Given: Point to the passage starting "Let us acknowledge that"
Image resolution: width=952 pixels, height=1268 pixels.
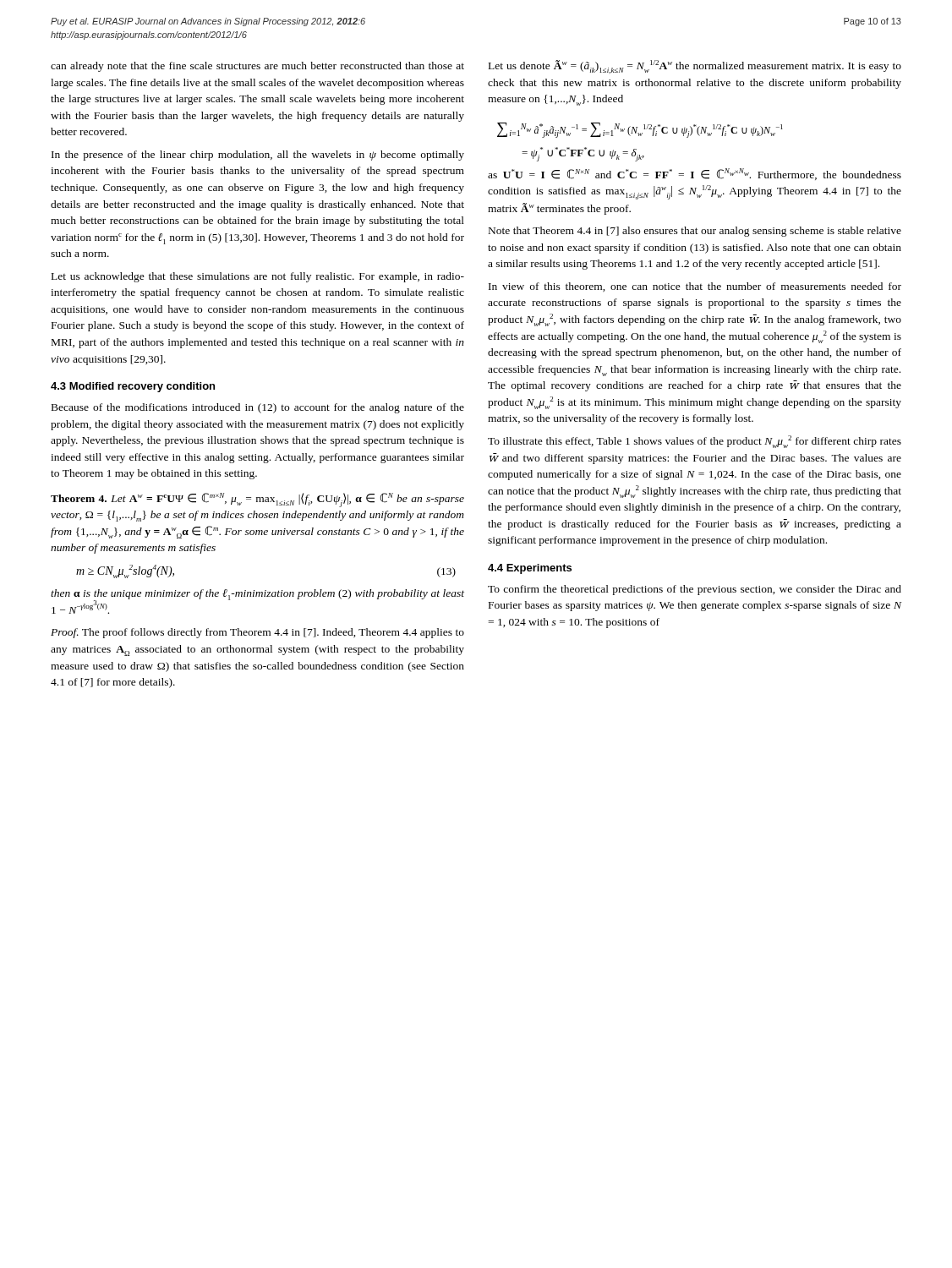Looking at the screenshot, I should (257, 317).
